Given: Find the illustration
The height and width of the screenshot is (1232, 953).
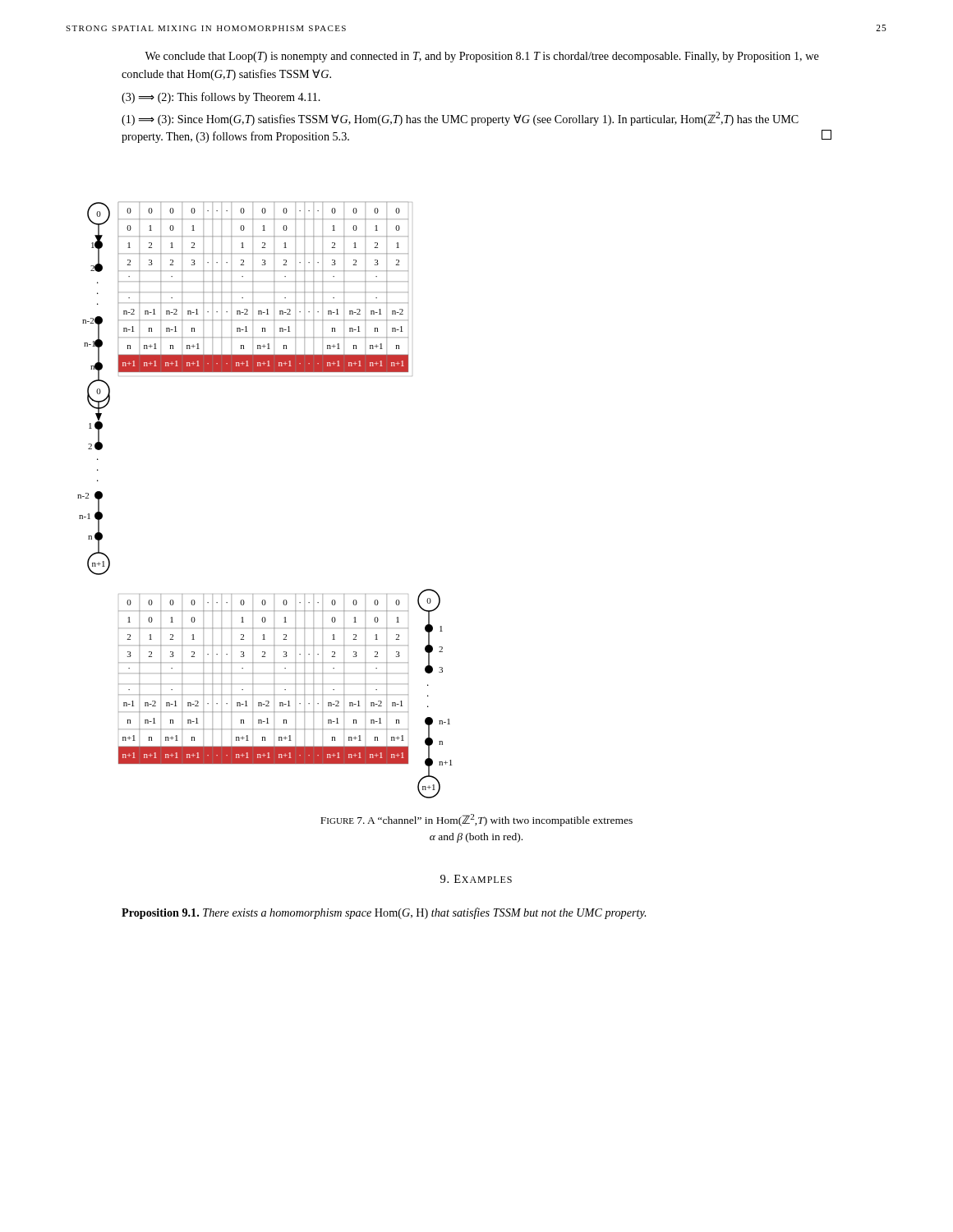Looking at the screenshot, I should pos(494,491).
